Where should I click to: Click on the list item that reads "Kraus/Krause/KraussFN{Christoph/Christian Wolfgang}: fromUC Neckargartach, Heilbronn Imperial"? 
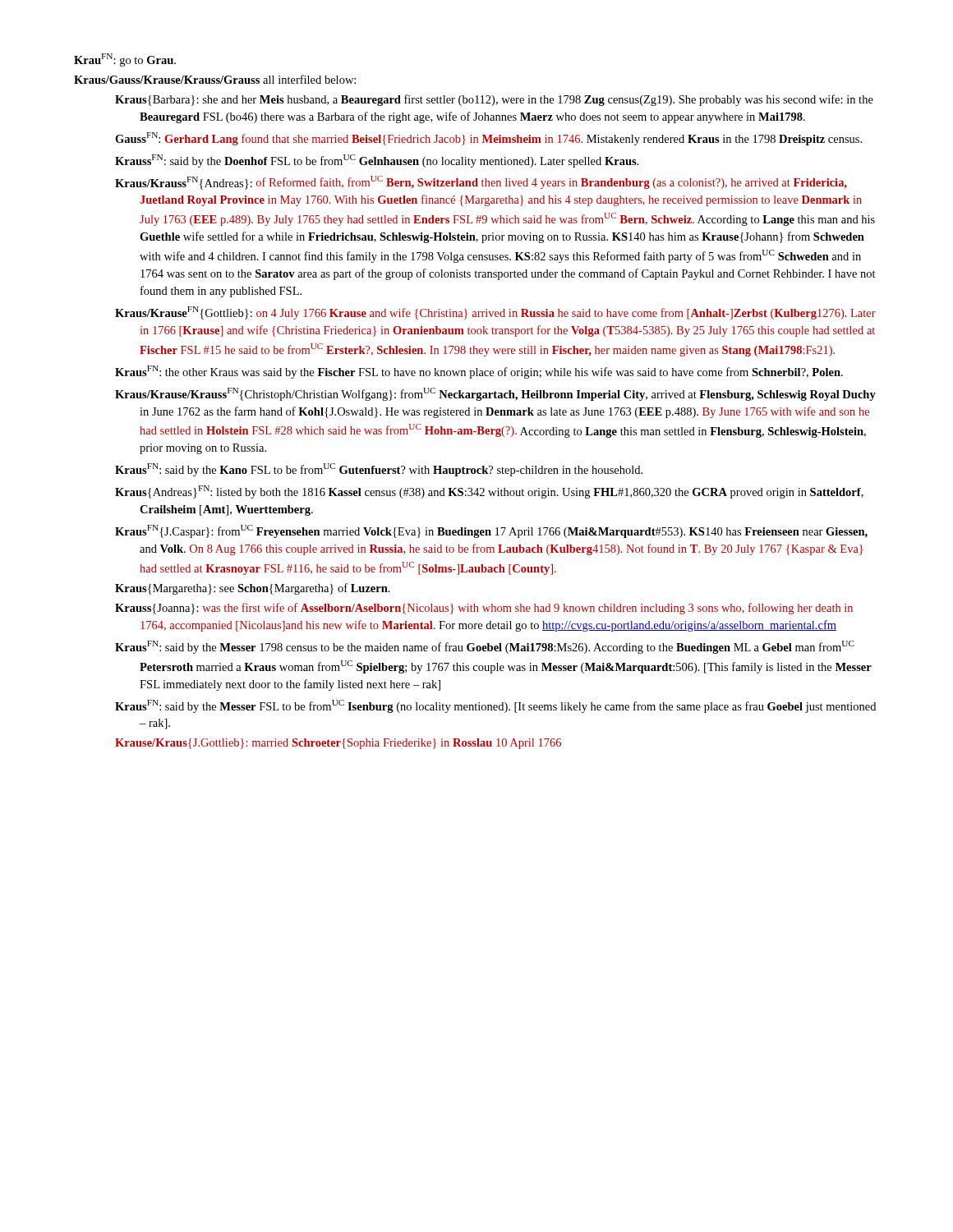pyautogui.click(x=495, y=420)
